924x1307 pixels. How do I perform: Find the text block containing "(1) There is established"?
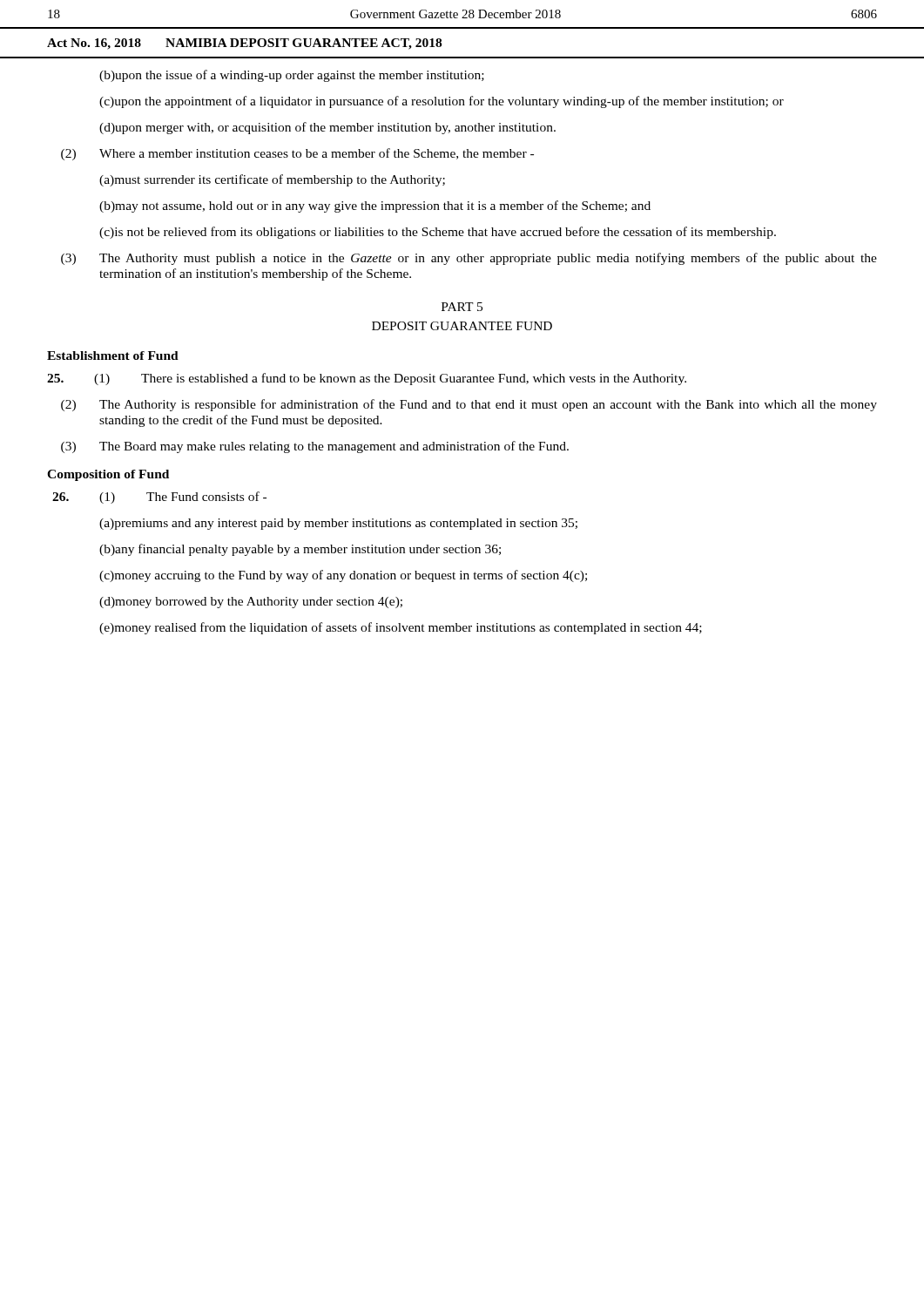coord(462,378)
